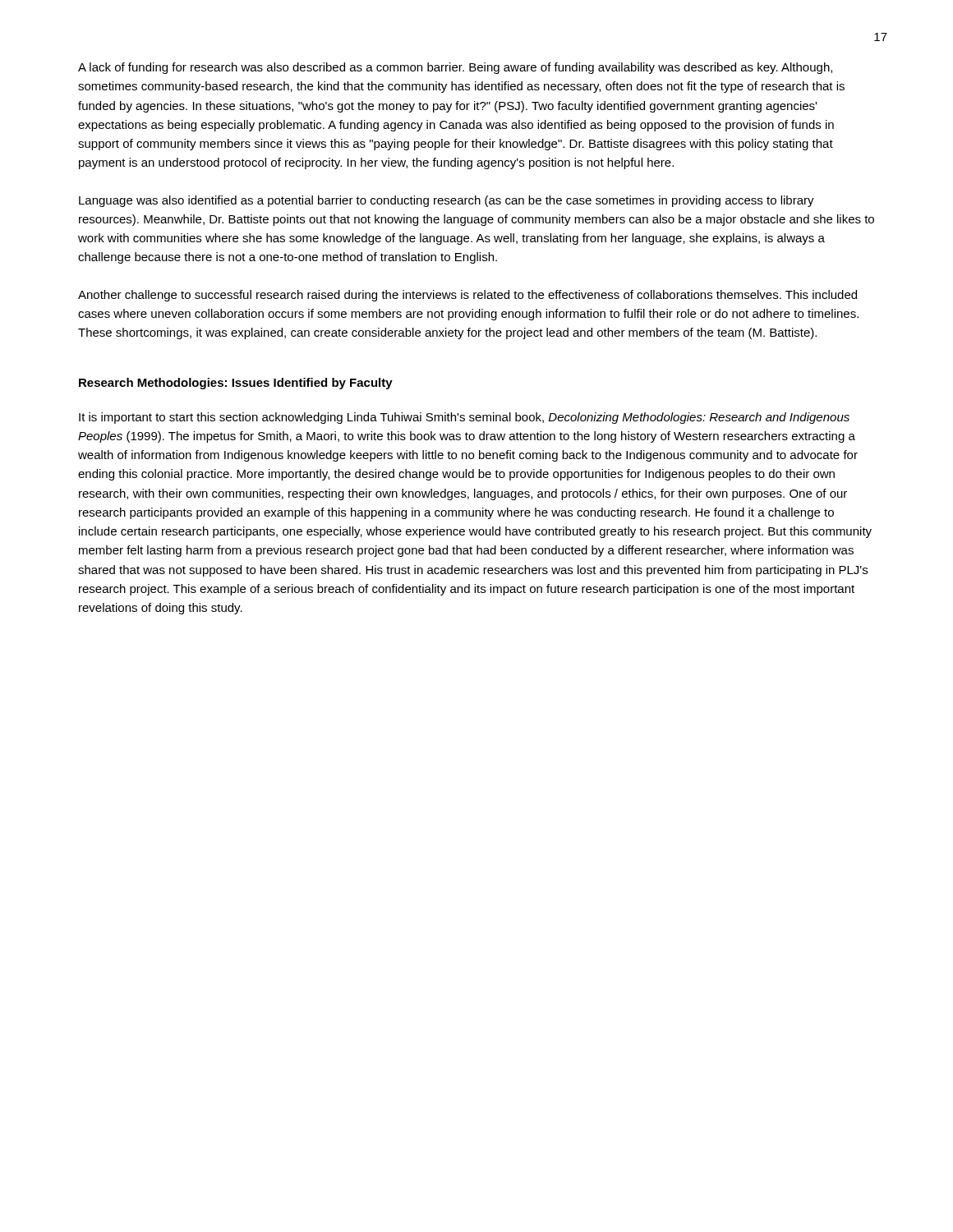Find the block on this page that starts "It is important to start this"
Image resolution: width=953 pixels, height=1232 pixels.
475,512
